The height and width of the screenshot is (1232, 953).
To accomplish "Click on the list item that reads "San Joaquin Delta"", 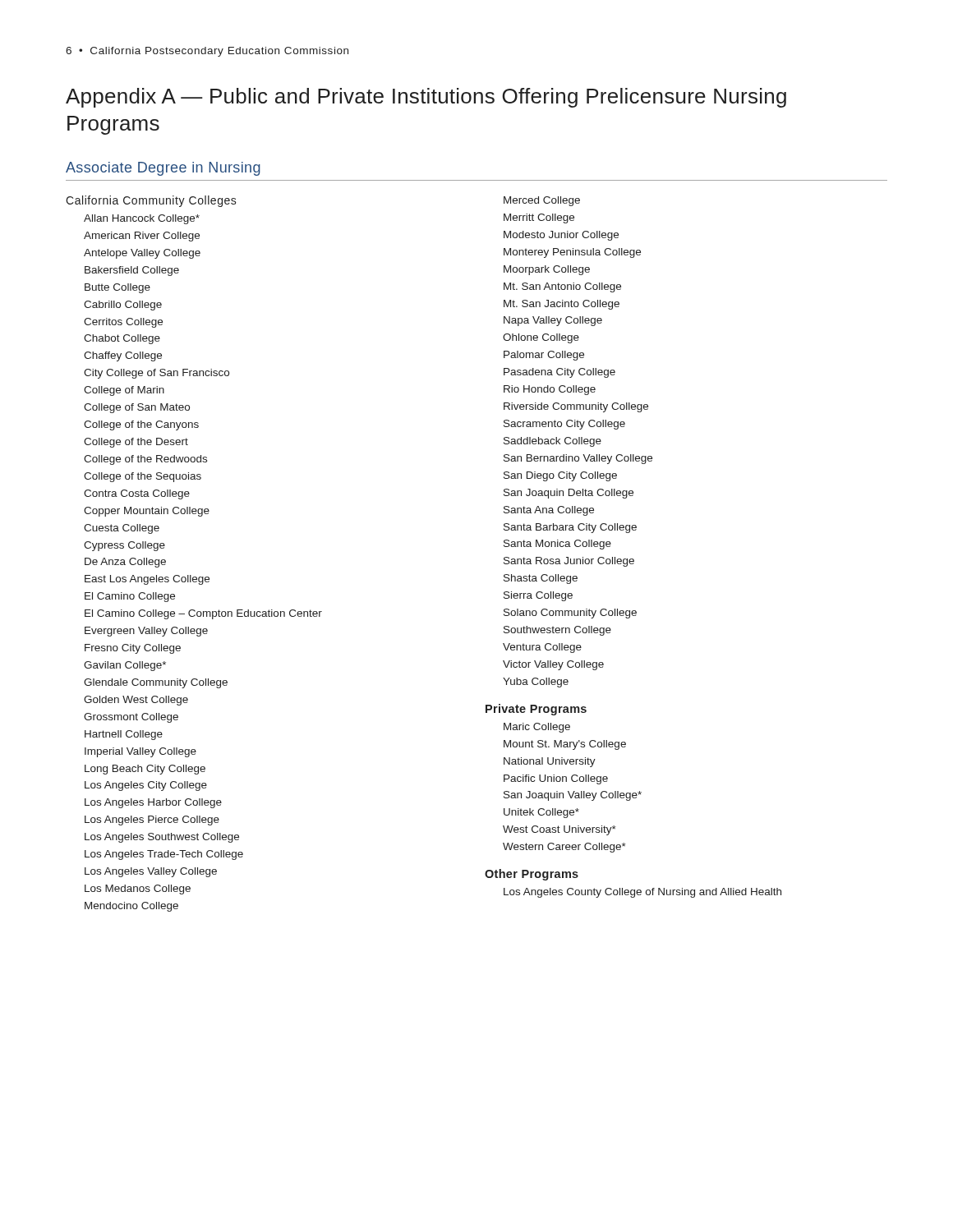I will [x=568, y=492].
